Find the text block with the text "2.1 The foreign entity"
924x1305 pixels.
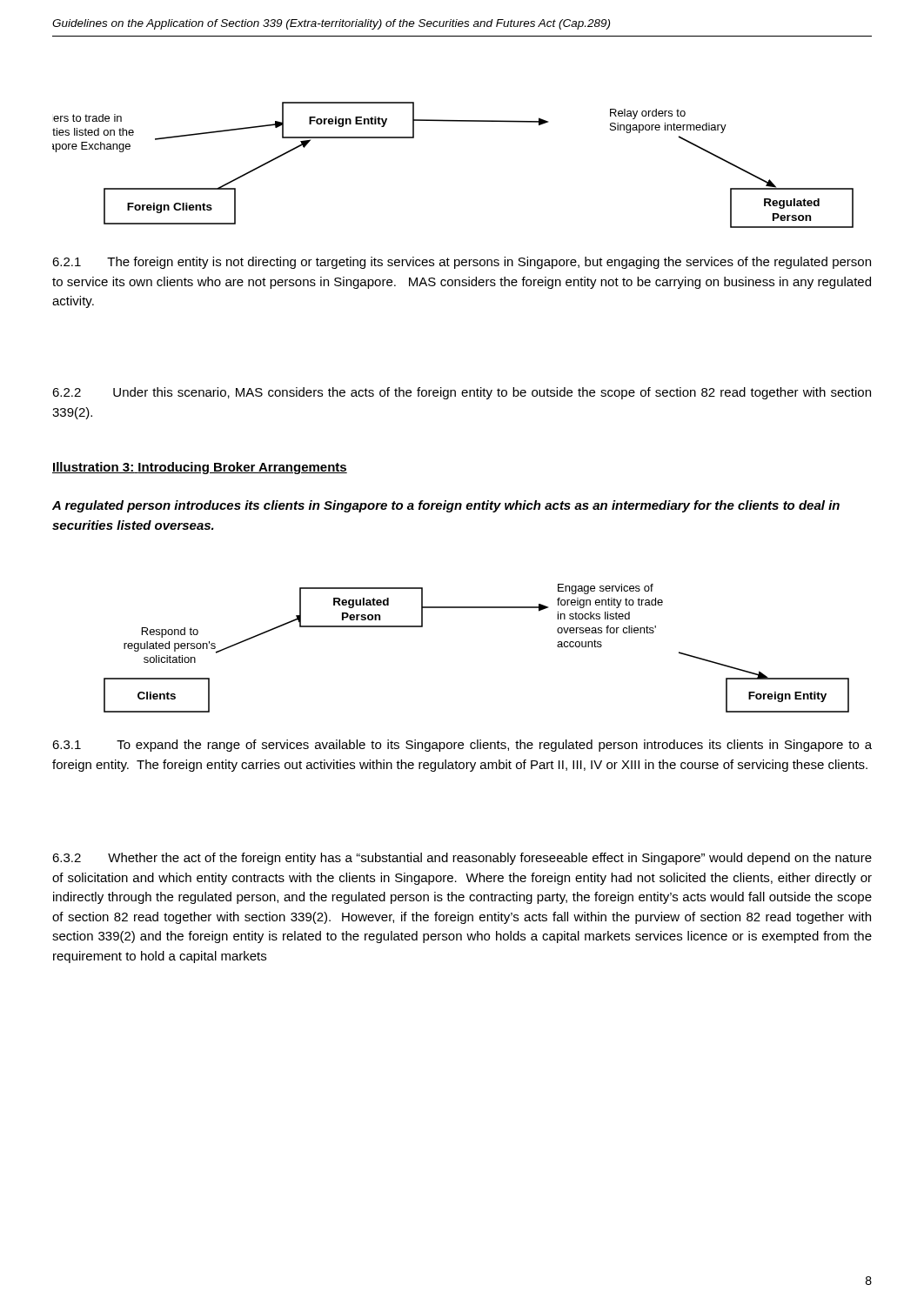[x=462, y=281]
